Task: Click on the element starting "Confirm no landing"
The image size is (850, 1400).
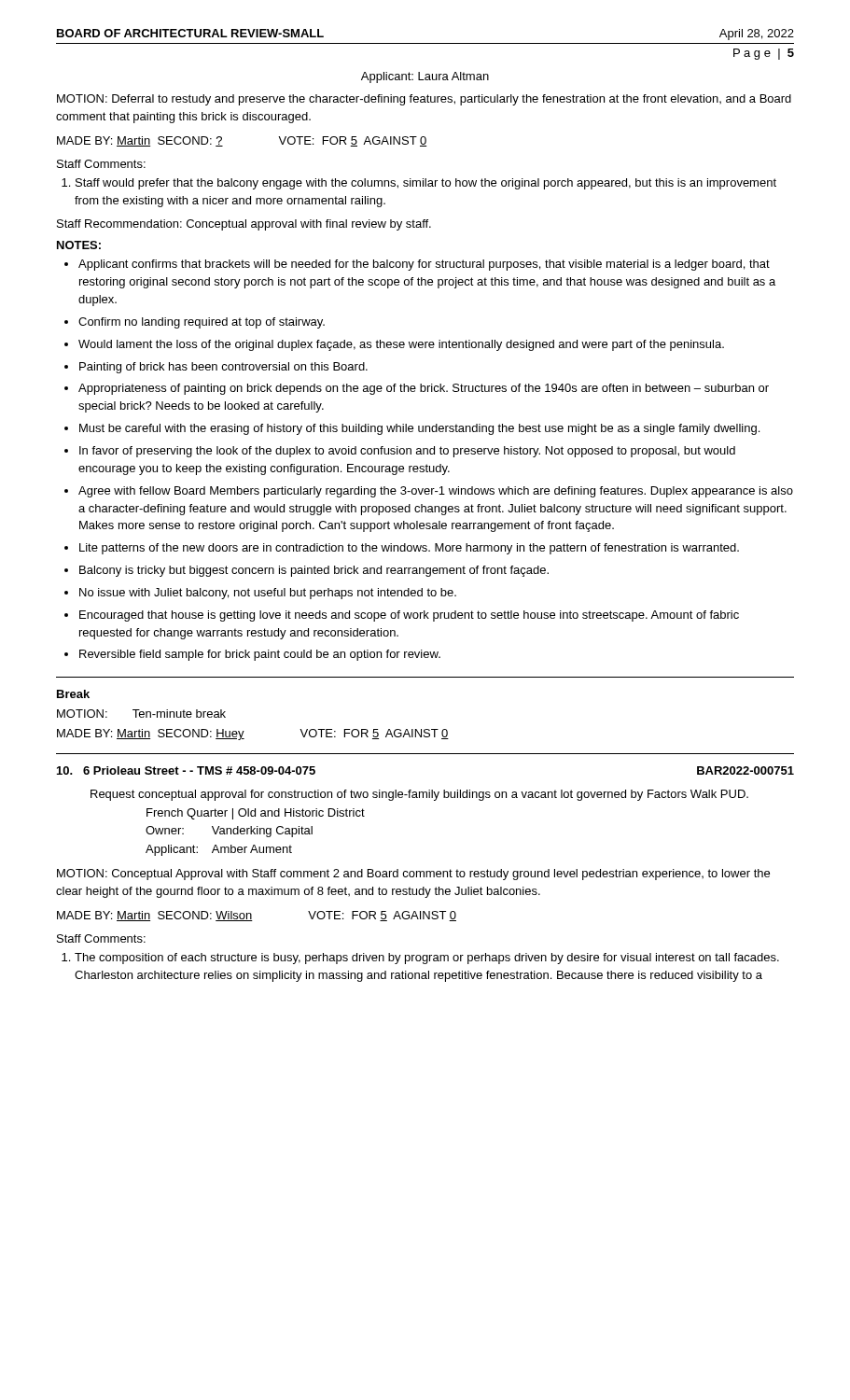Action: tap(202, 321)
